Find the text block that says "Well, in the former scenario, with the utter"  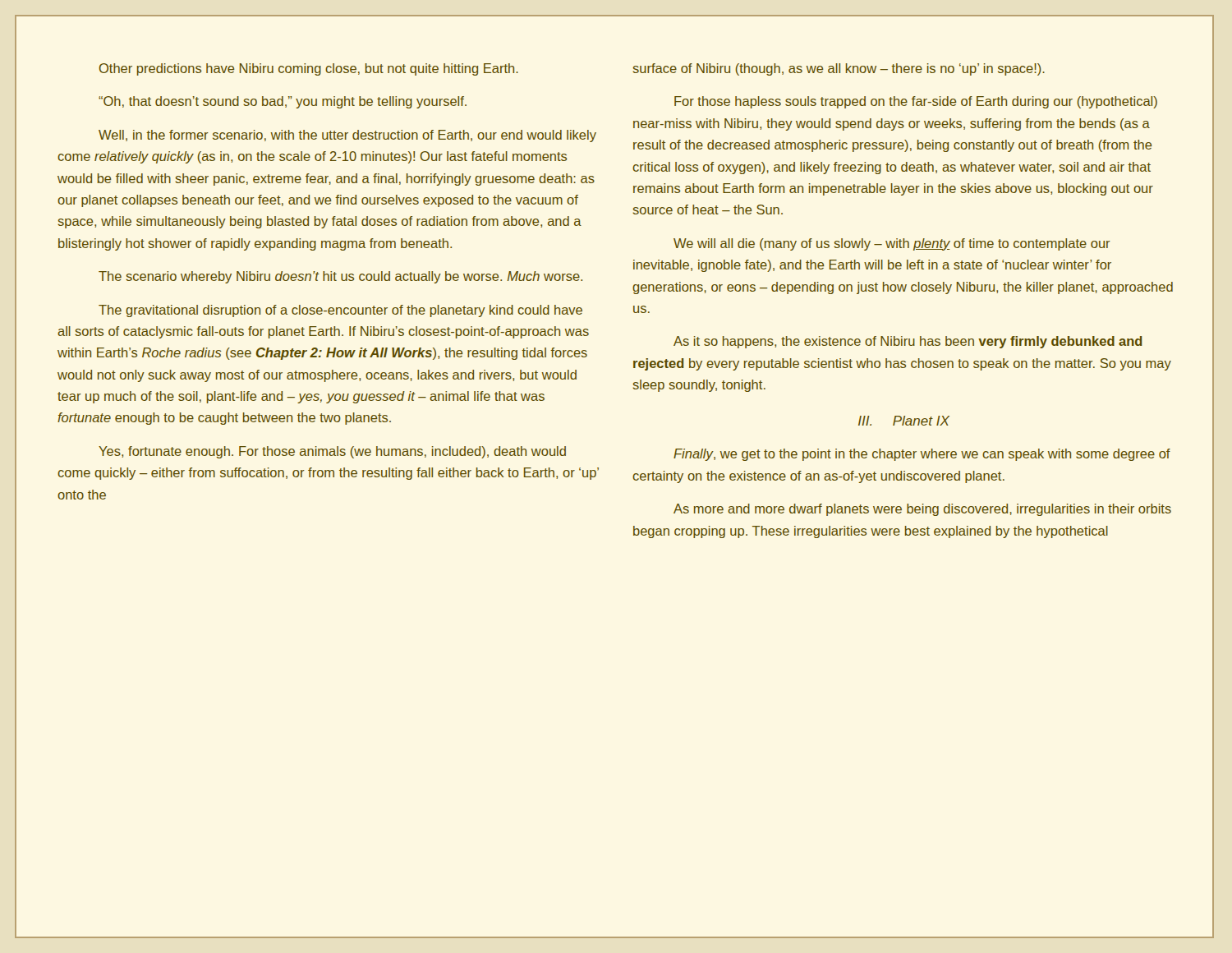tap(327, 189)
